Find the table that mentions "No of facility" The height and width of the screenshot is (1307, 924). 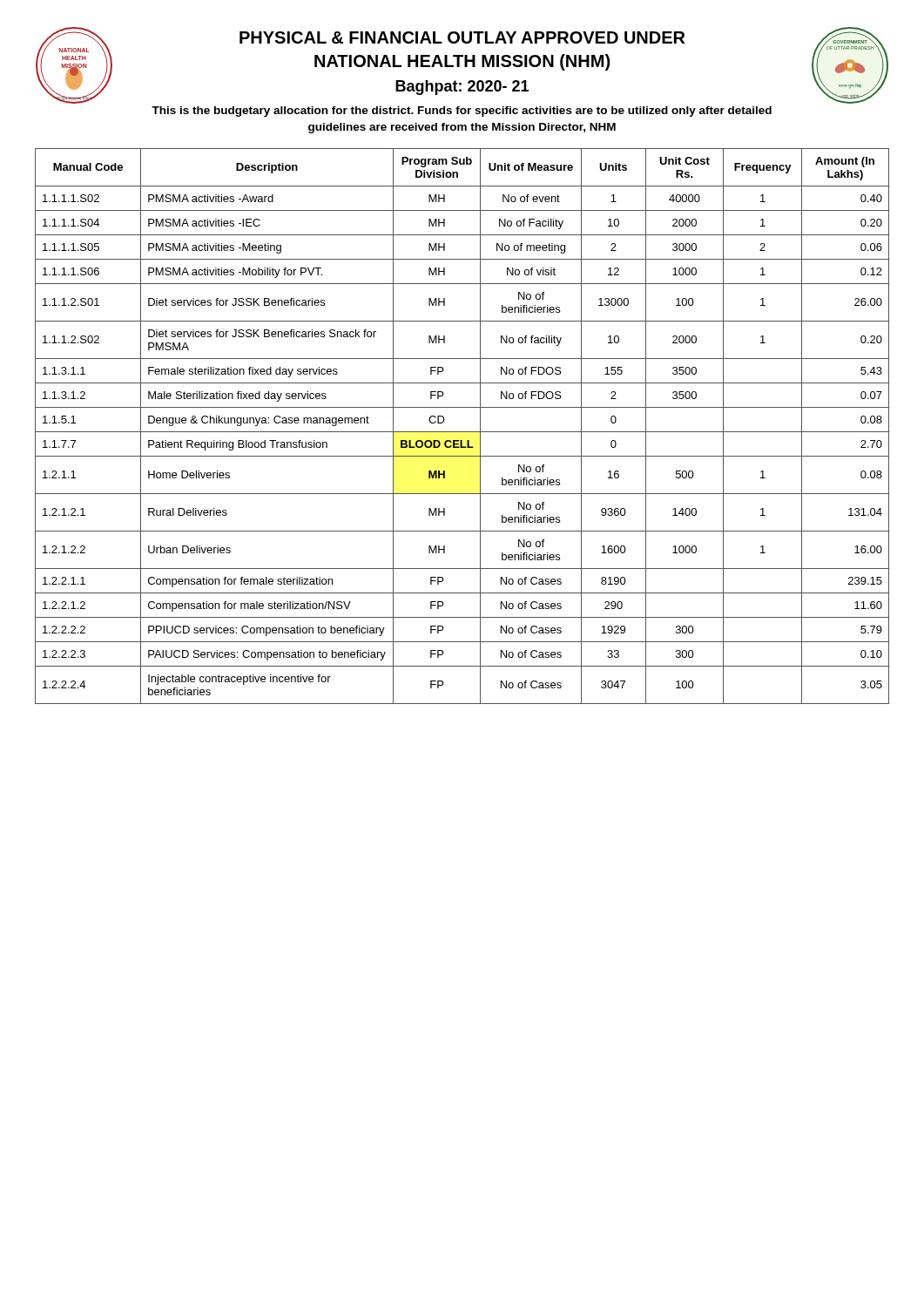(x=462, y=426)
